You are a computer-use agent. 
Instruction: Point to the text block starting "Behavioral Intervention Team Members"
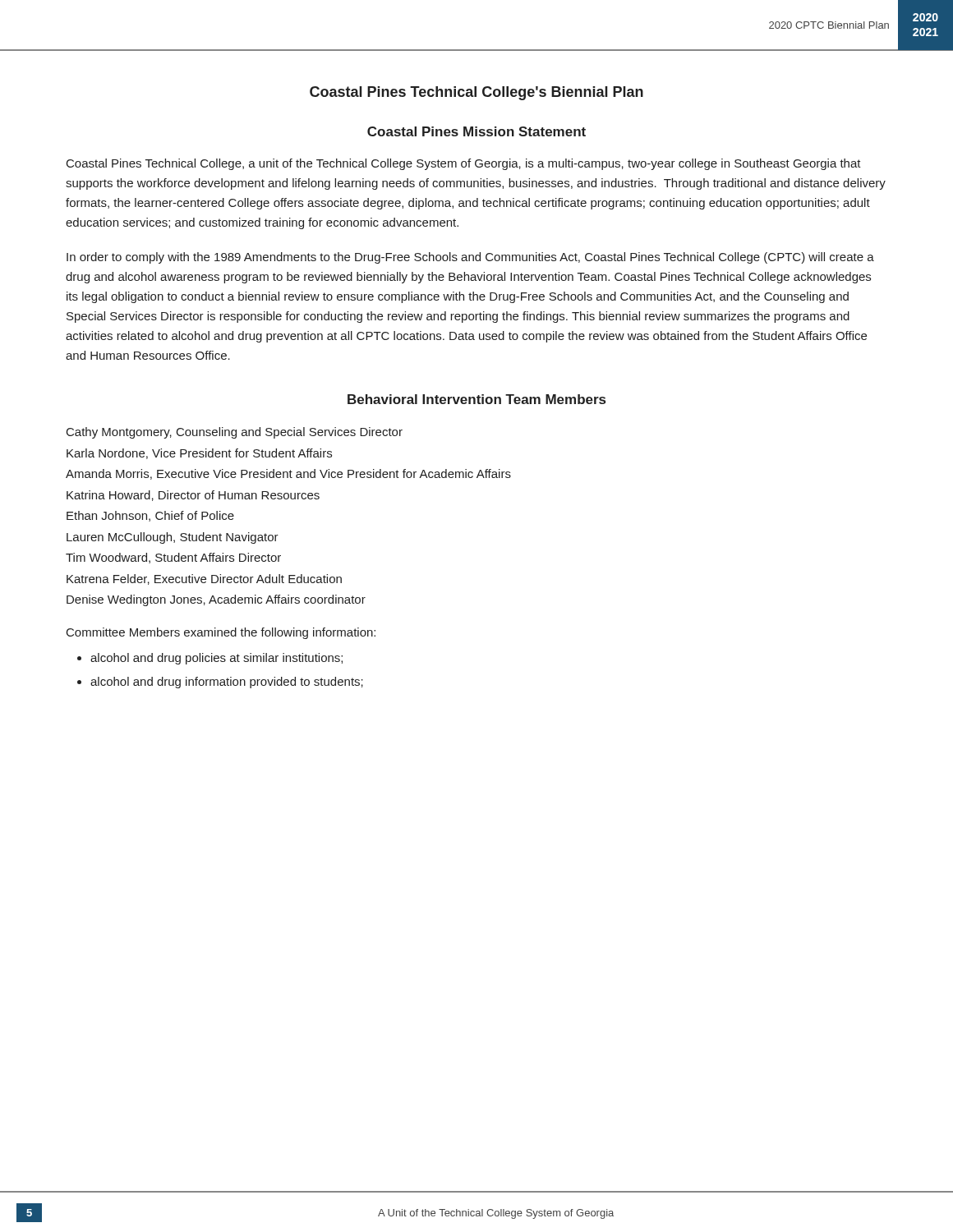pyautogui.click(x=476, y=400)
